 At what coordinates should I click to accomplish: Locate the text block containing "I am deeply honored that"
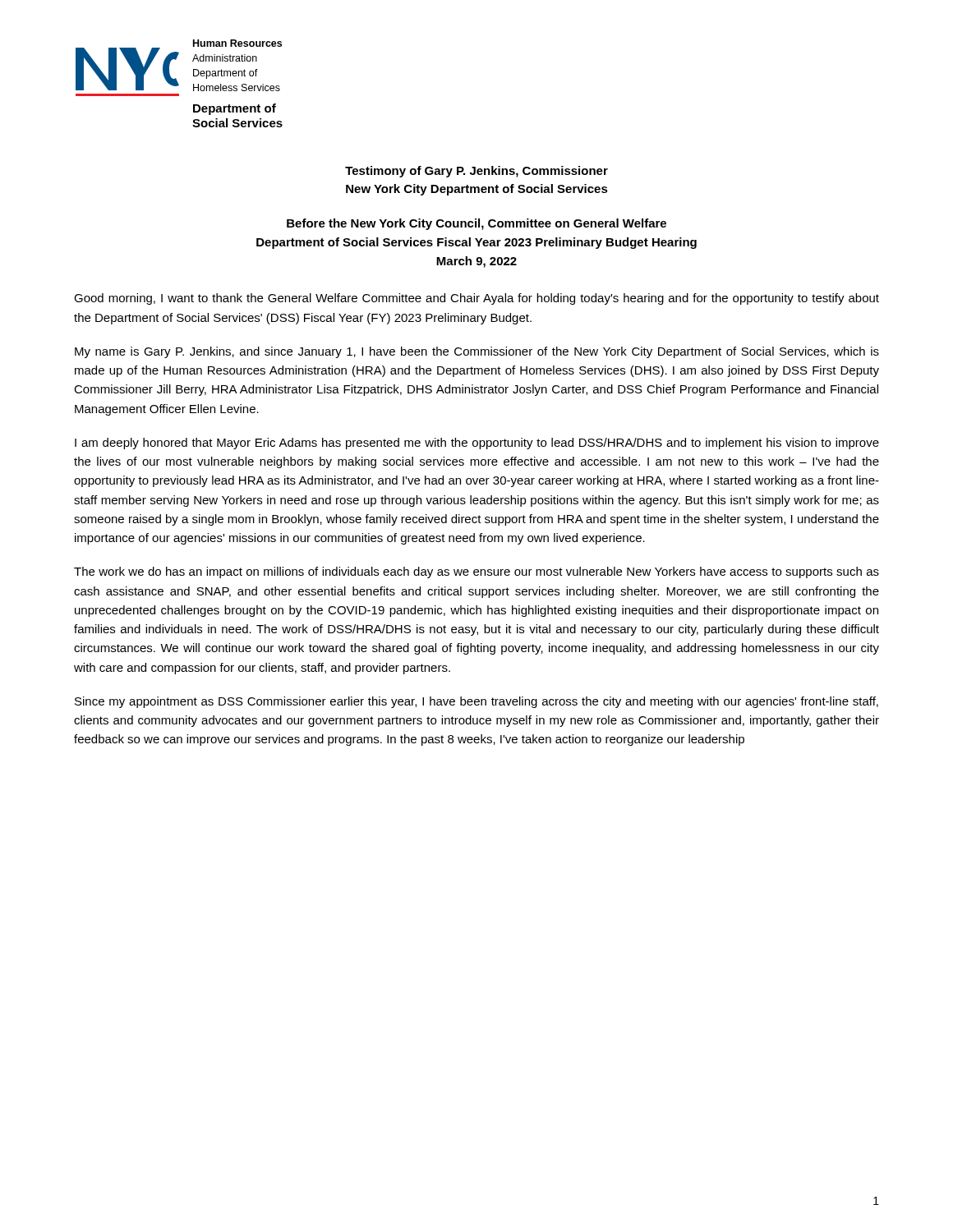coord(476,490)
